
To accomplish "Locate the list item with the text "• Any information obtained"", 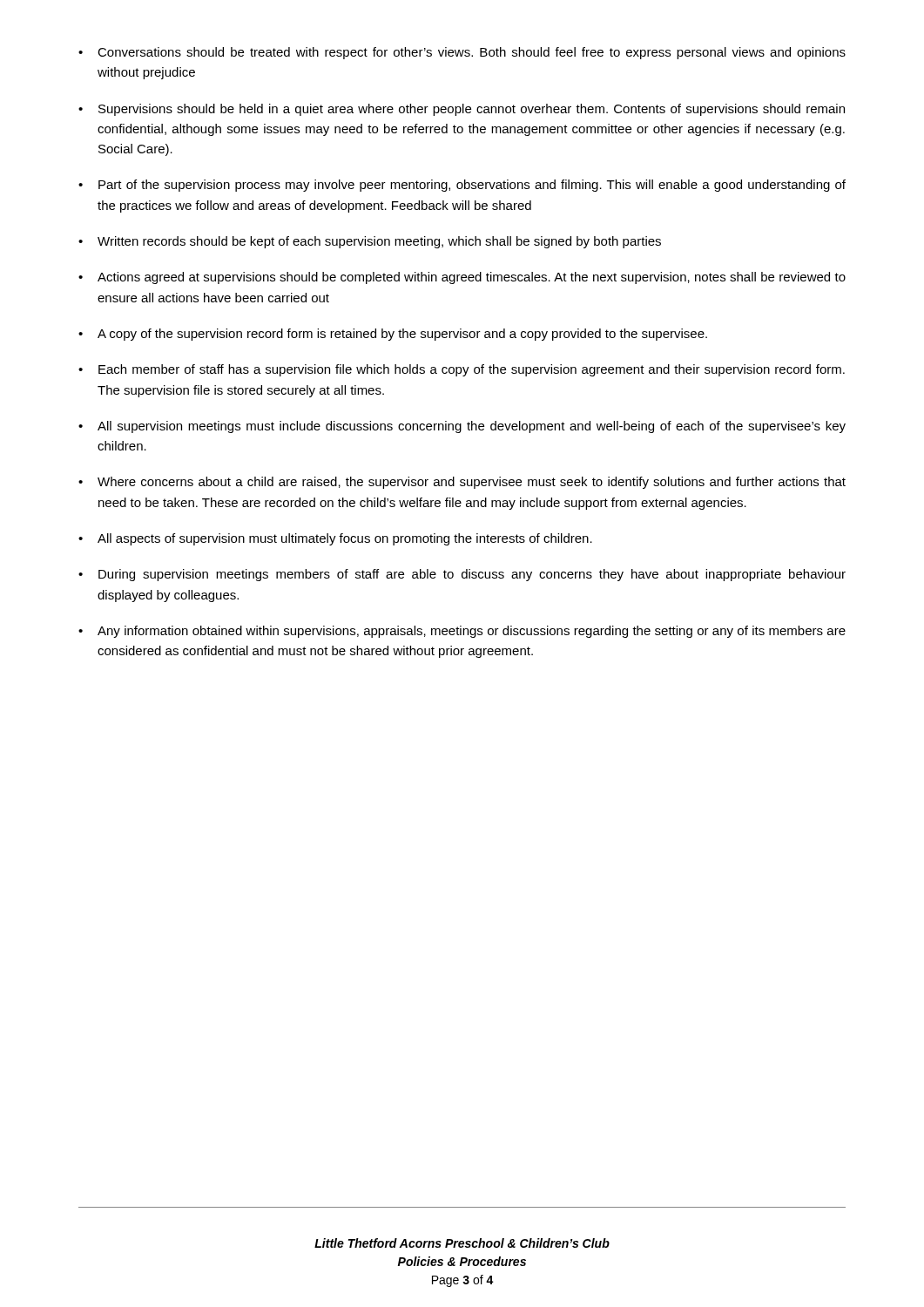I will point(462,640).
